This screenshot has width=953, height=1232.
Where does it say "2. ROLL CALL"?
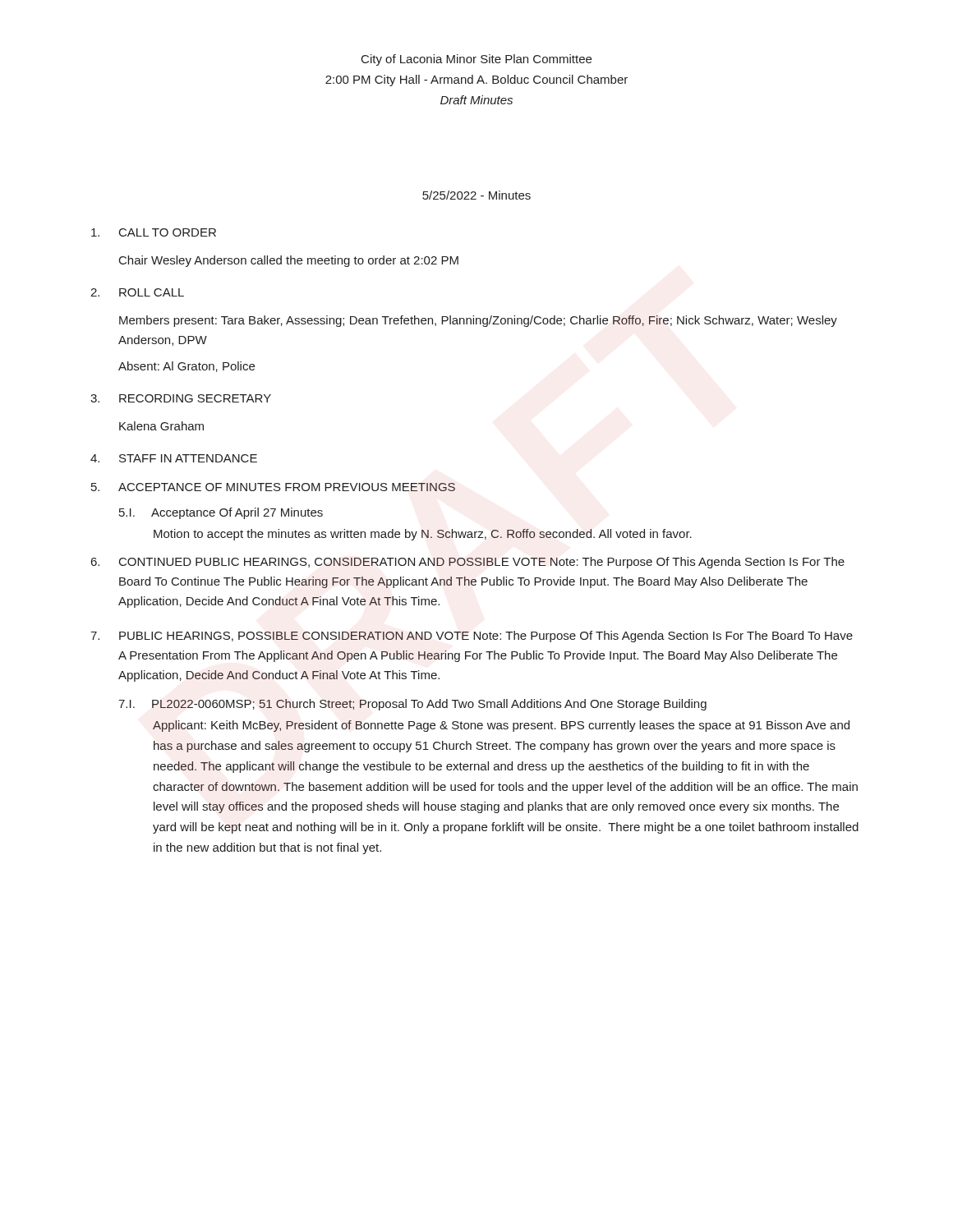tap(137, 292)
